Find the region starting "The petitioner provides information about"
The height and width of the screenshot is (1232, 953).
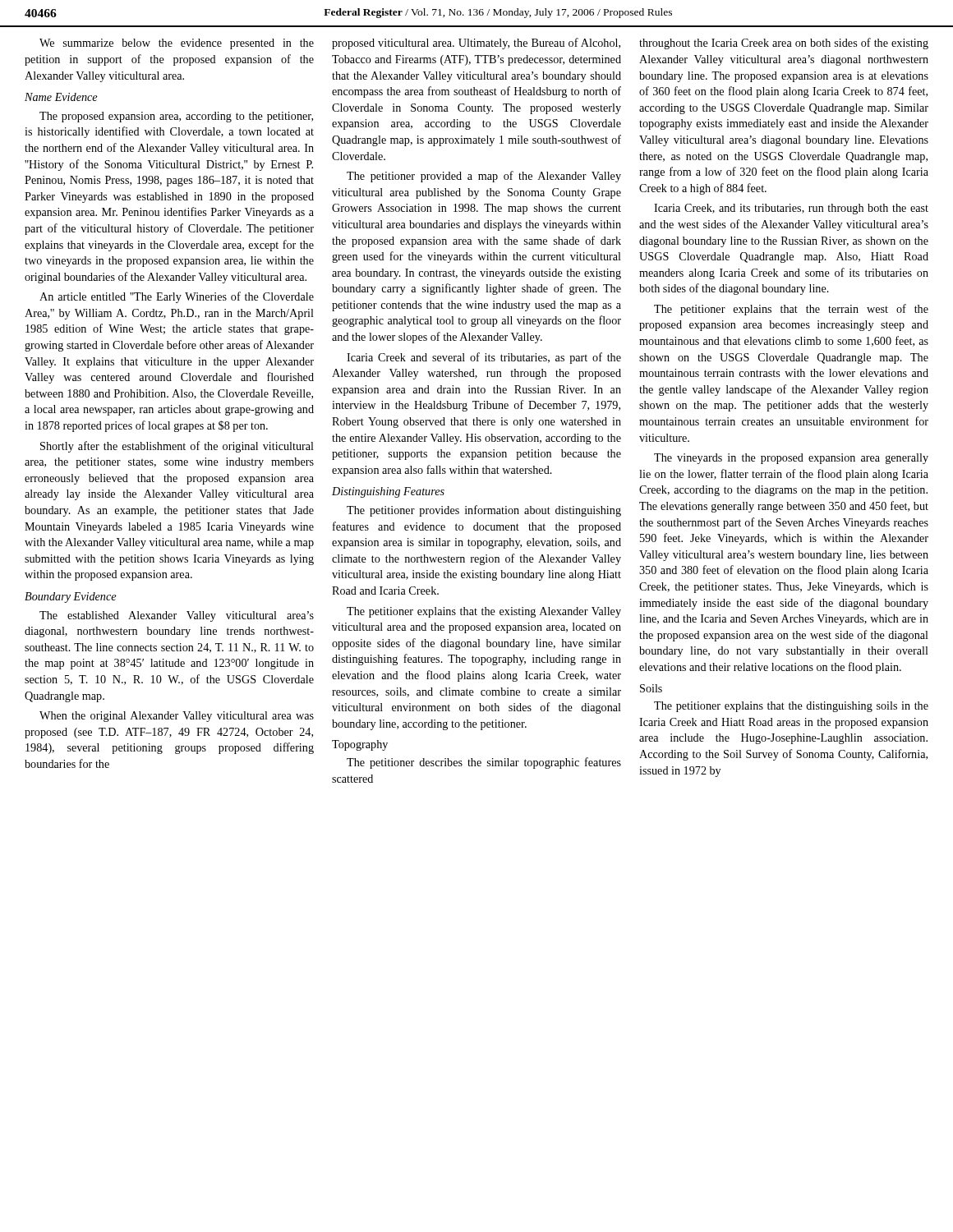[x=476, y=617]
